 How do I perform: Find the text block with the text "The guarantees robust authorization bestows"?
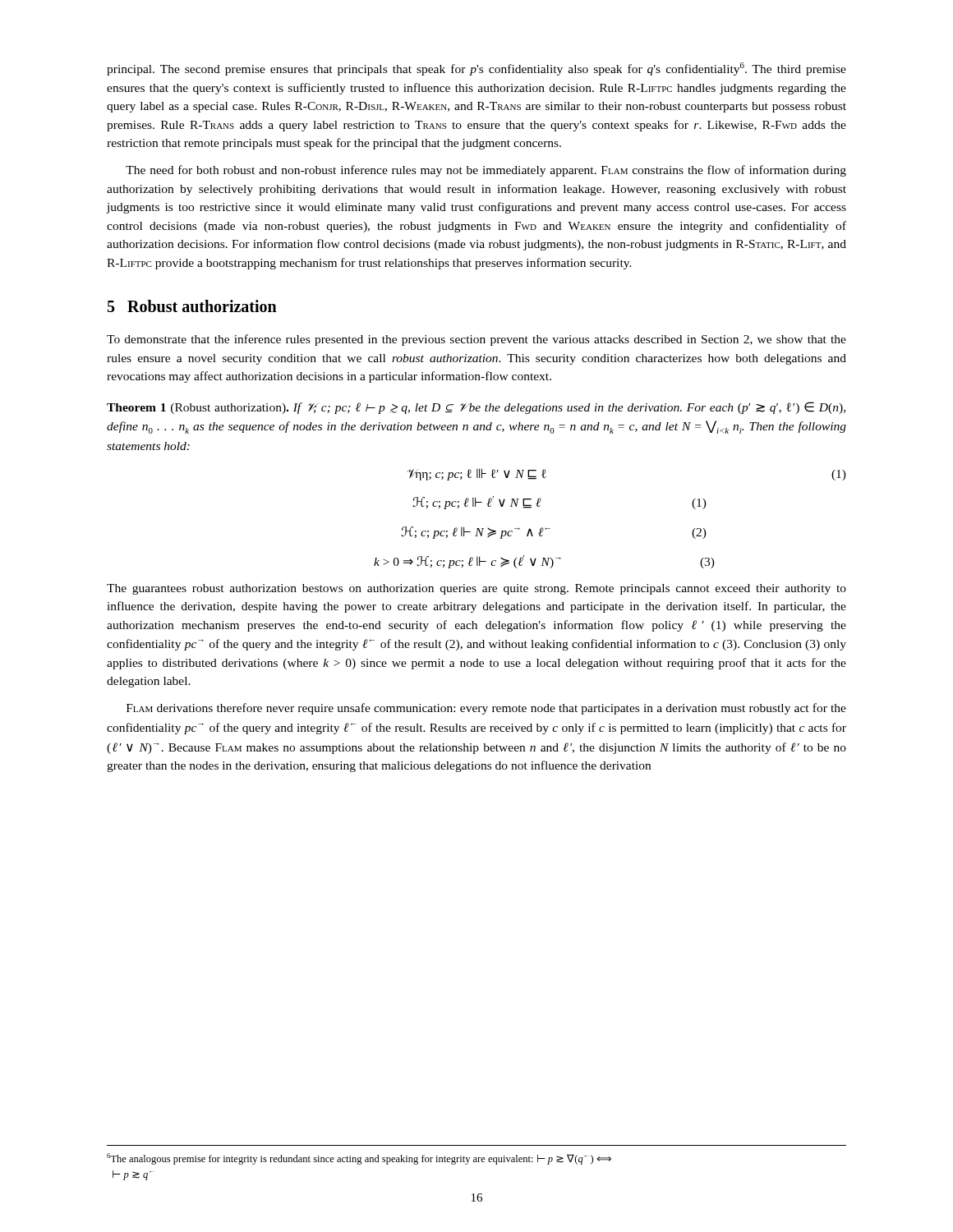coord(476,677)
